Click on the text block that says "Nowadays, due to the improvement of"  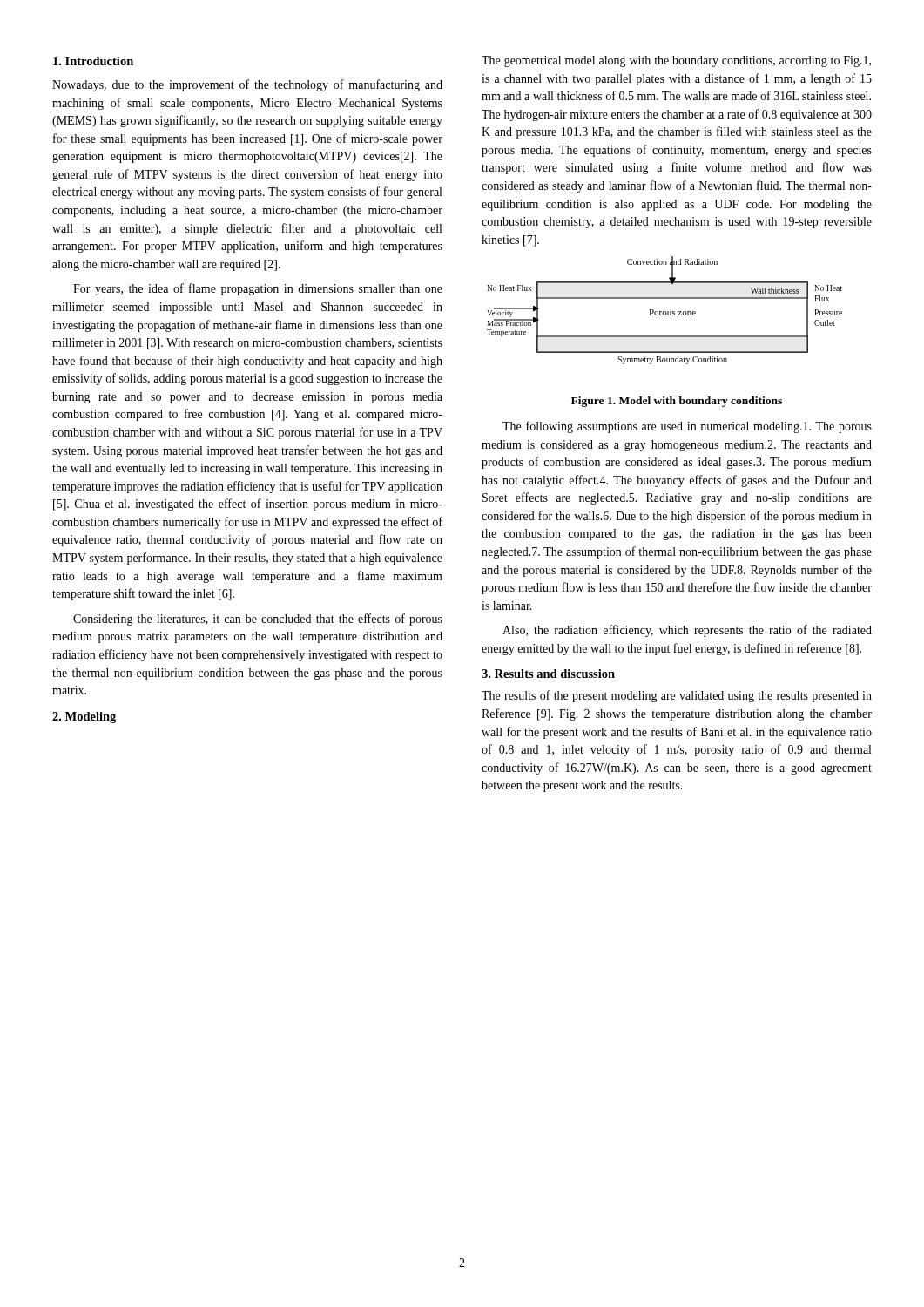coord(247,175)
